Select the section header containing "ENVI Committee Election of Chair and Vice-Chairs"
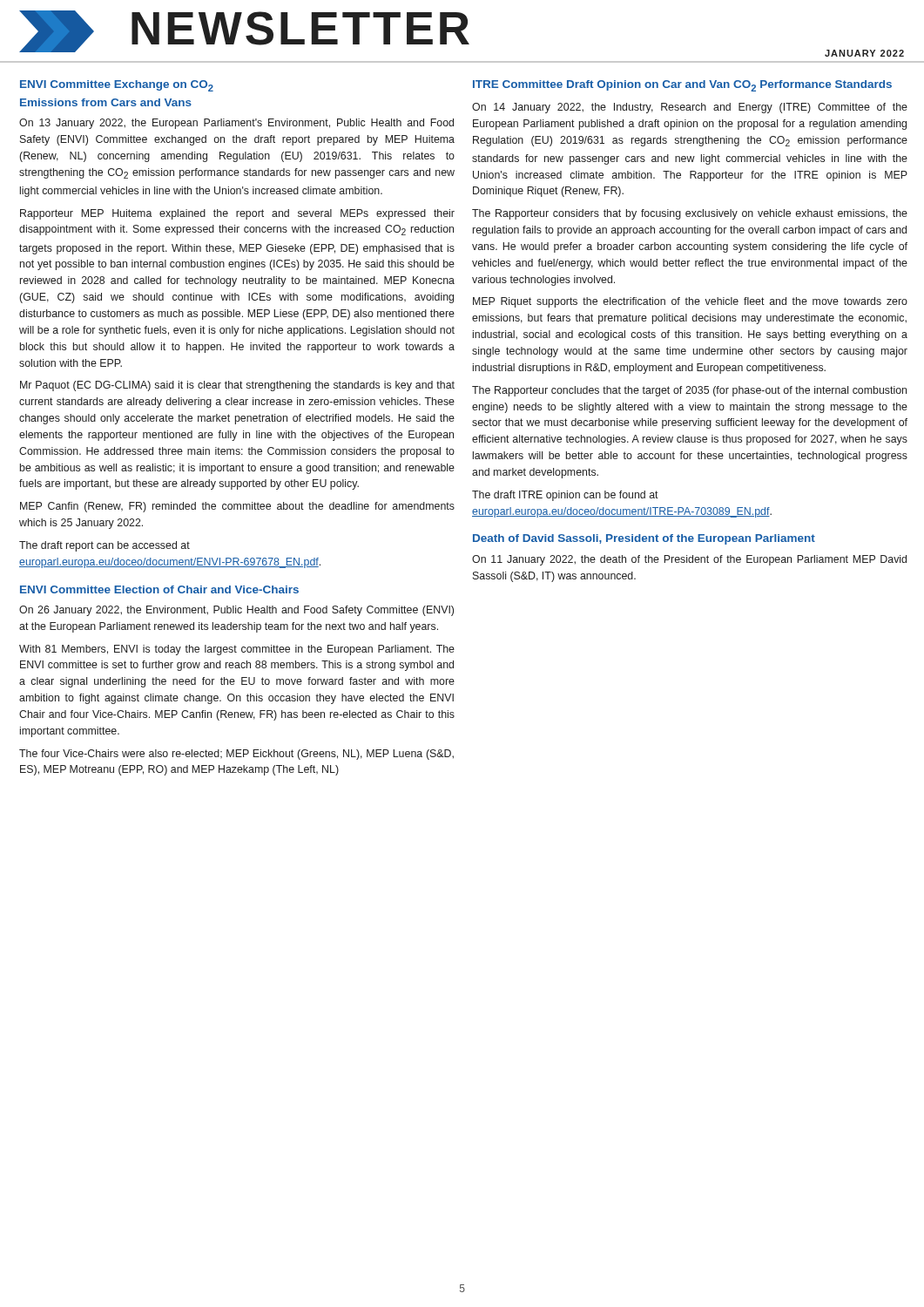 pos(159,589)
